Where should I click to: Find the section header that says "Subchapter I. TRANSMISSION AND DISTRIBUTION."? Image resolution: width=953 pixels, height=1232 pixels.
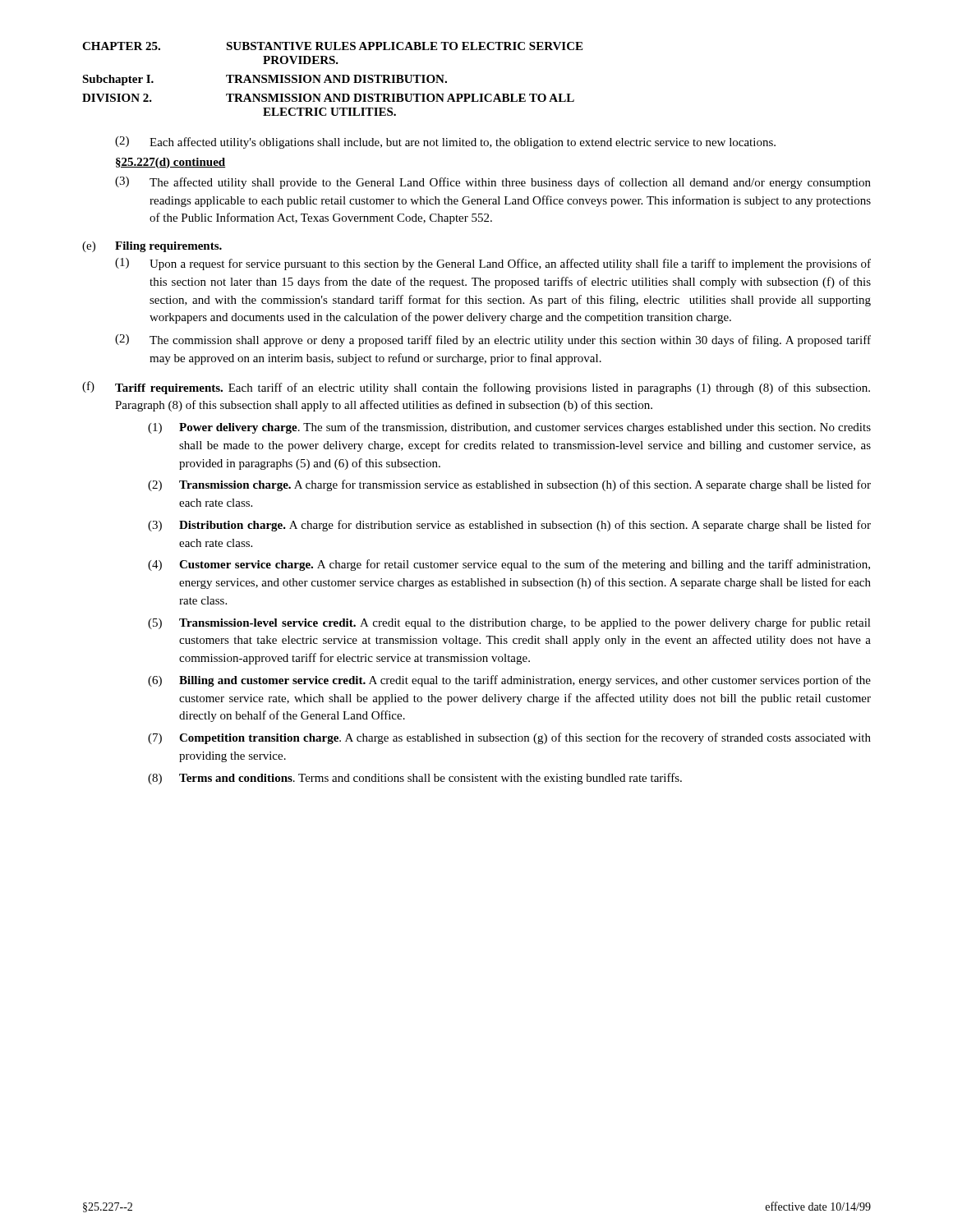(x=265, y=79)
